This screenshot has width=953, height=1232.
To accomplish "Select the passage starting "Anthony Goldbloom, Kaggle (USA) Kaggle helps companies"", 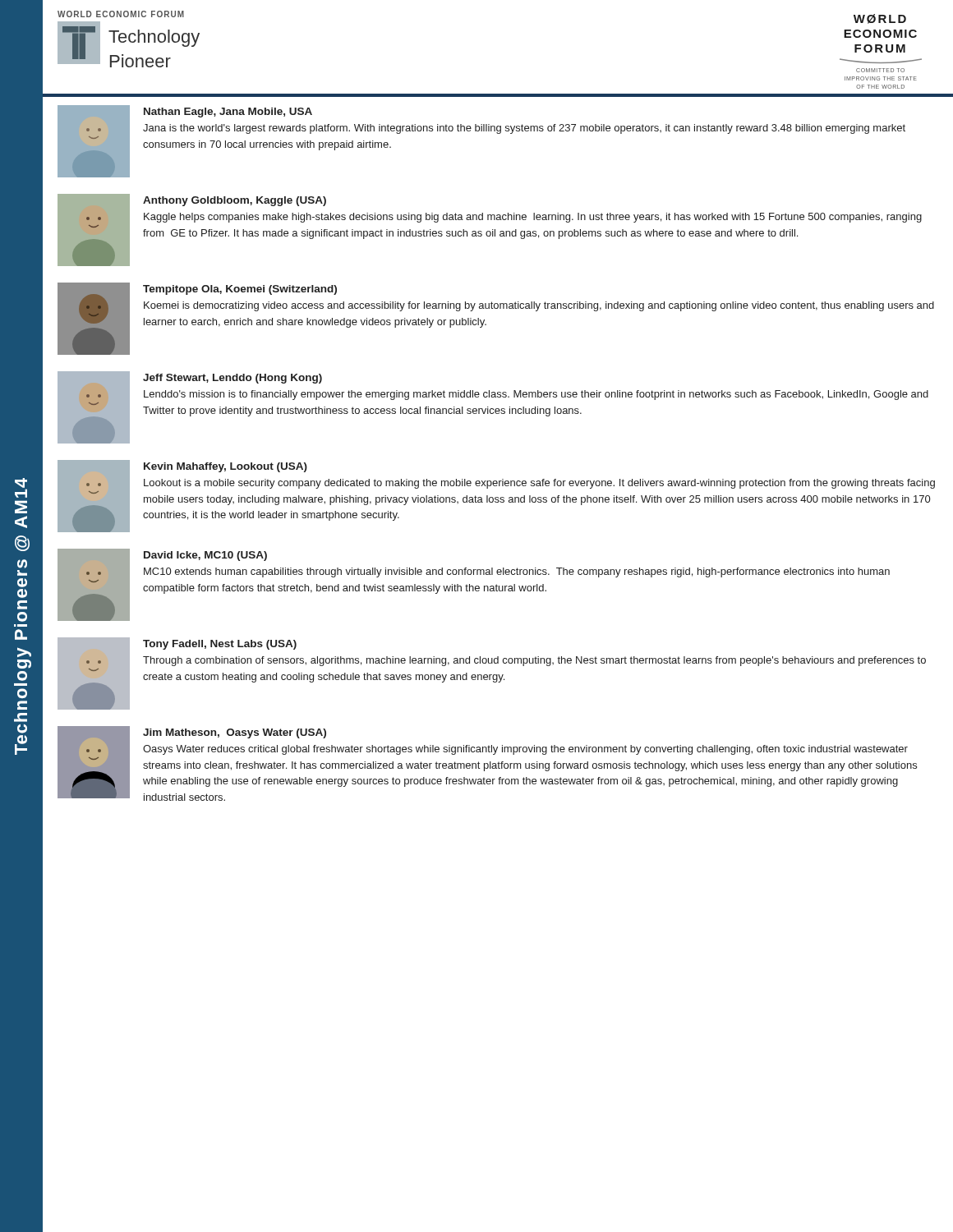I will pos(498,230).
